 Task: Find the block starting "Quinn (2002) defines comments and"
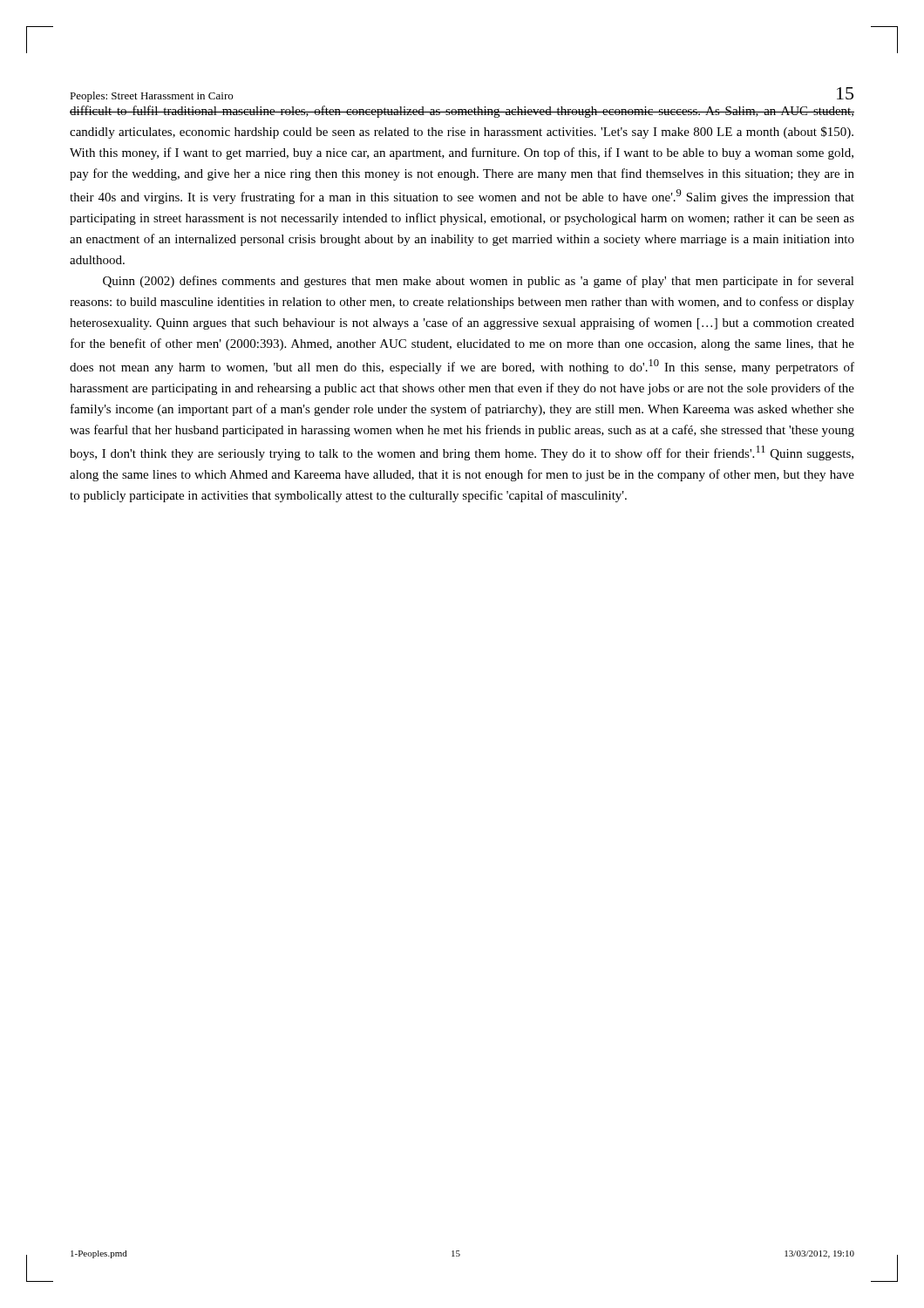tap(462, 388)
